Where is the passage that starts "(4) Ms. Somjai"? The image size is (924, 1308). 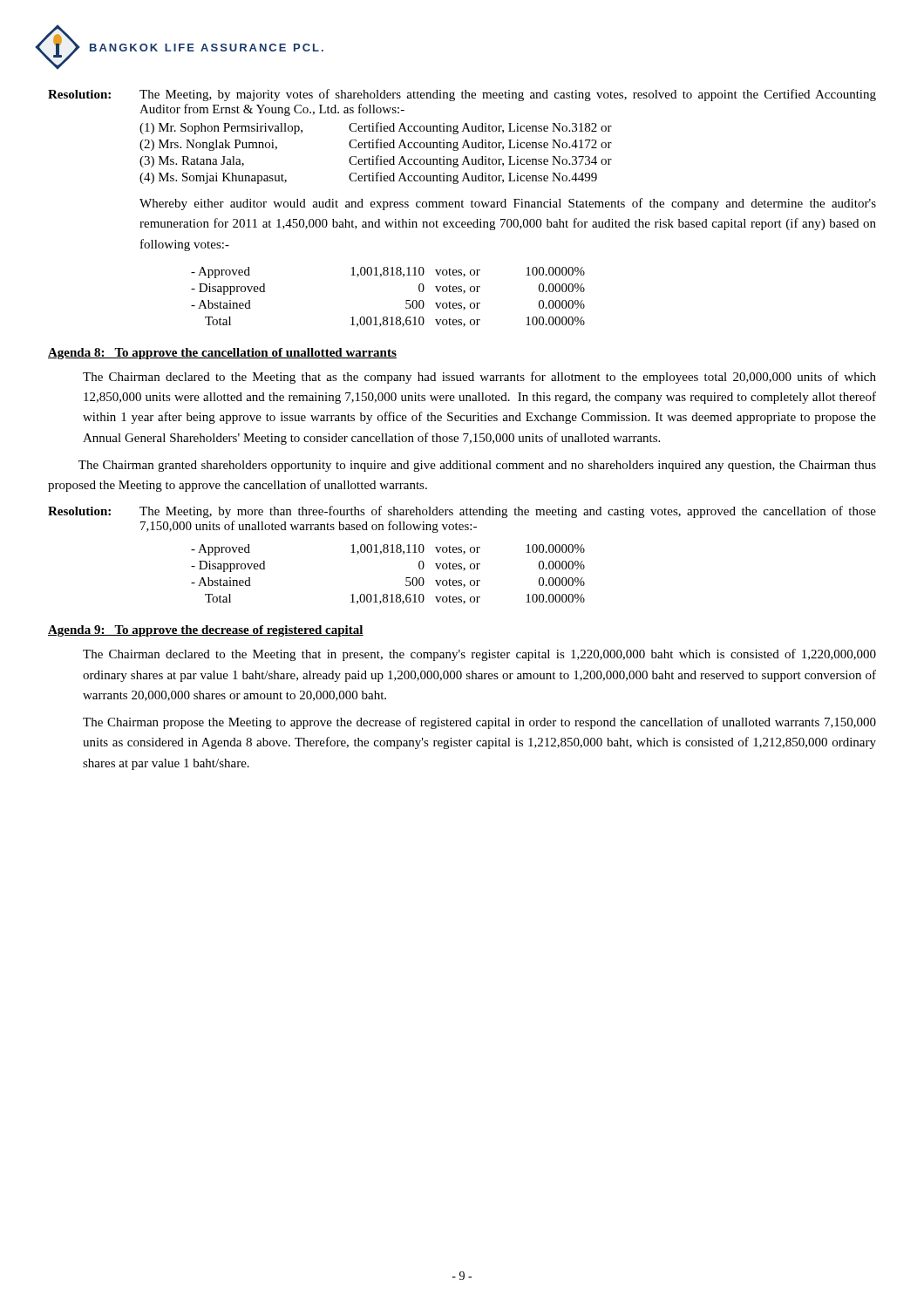(x=508, y=177)
